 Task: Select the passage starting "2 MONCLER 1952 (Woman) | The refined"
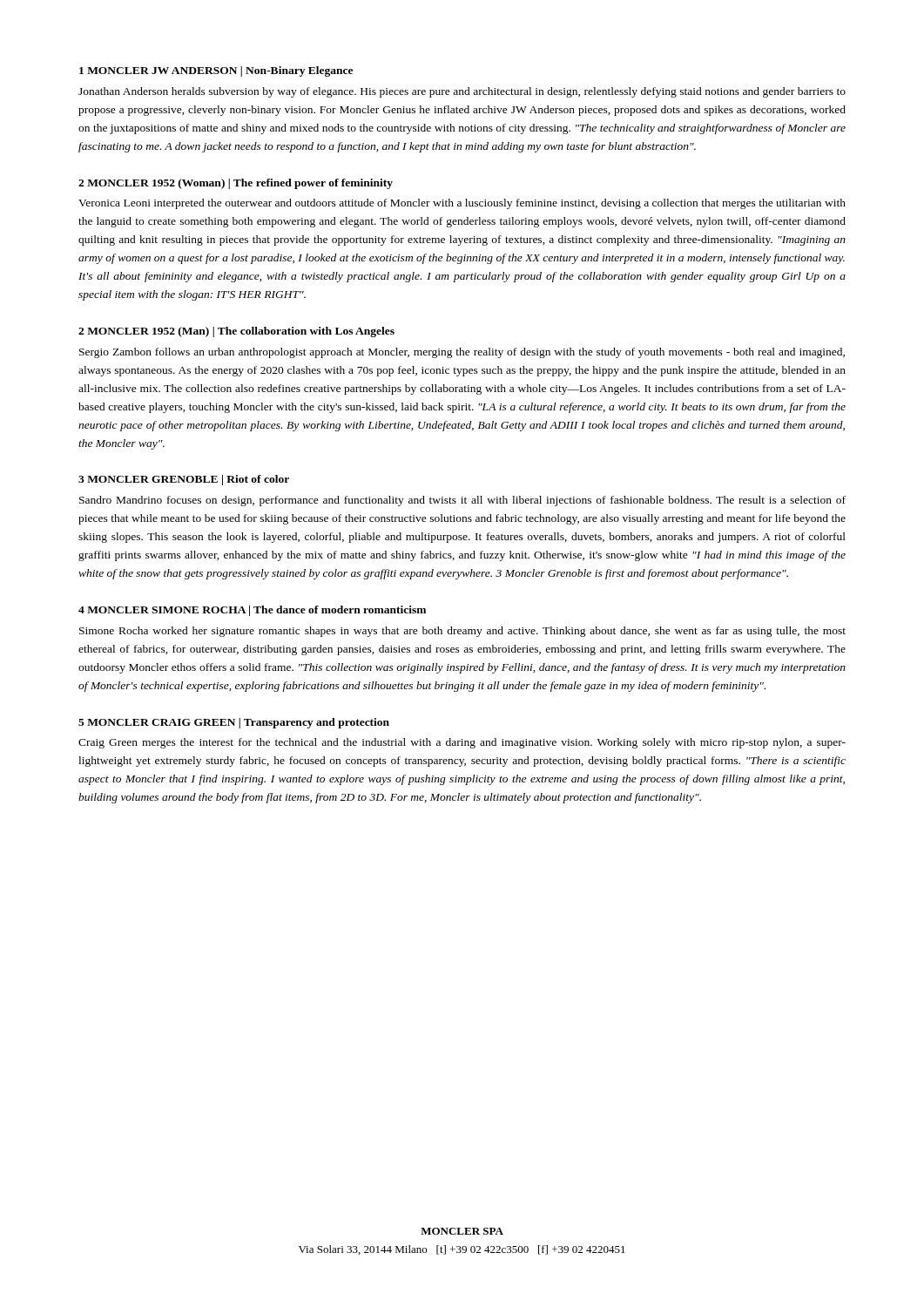236,182
